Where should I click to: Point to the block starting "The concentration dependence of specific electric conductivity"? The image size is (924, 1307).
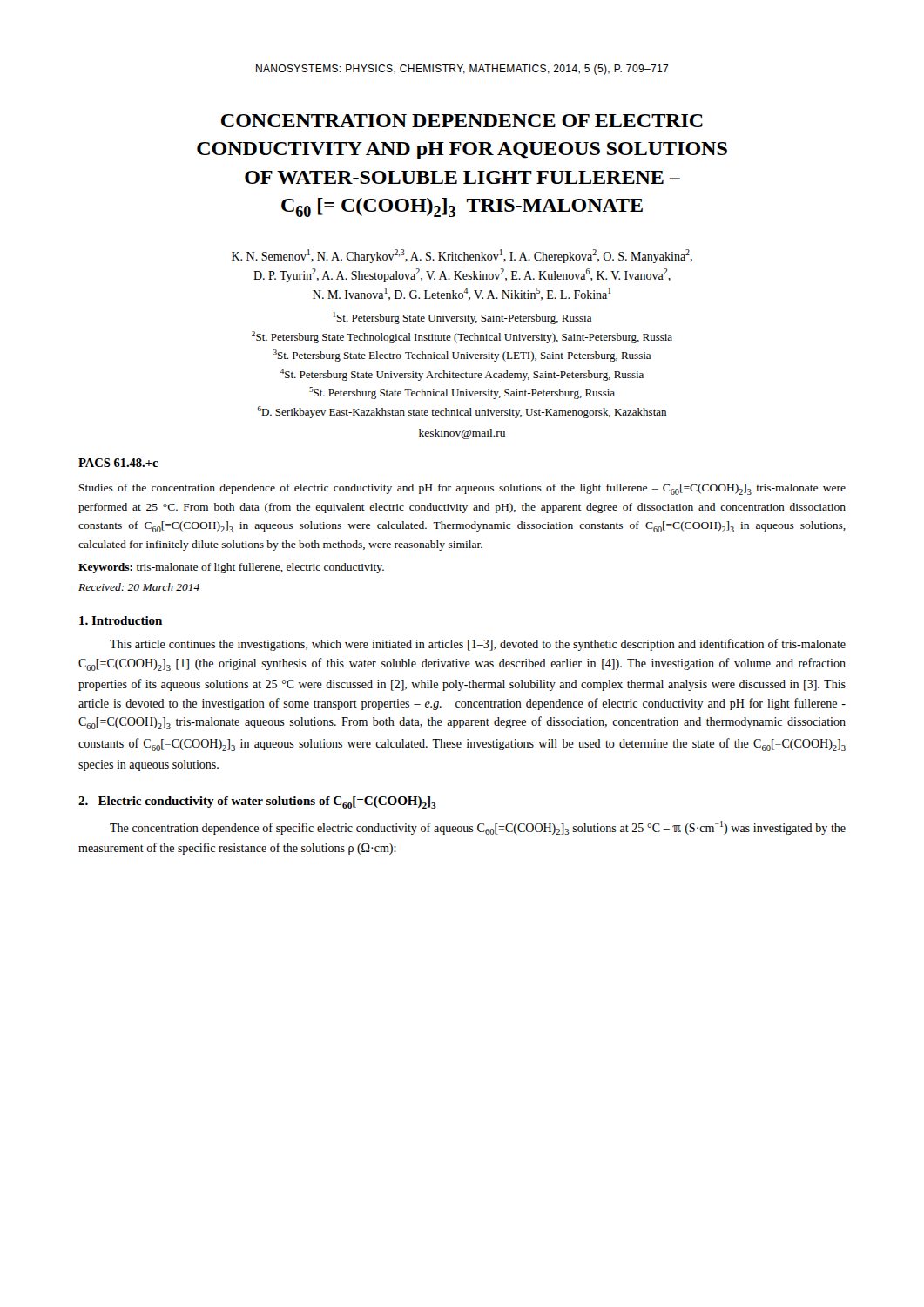[x=462, y=837]
